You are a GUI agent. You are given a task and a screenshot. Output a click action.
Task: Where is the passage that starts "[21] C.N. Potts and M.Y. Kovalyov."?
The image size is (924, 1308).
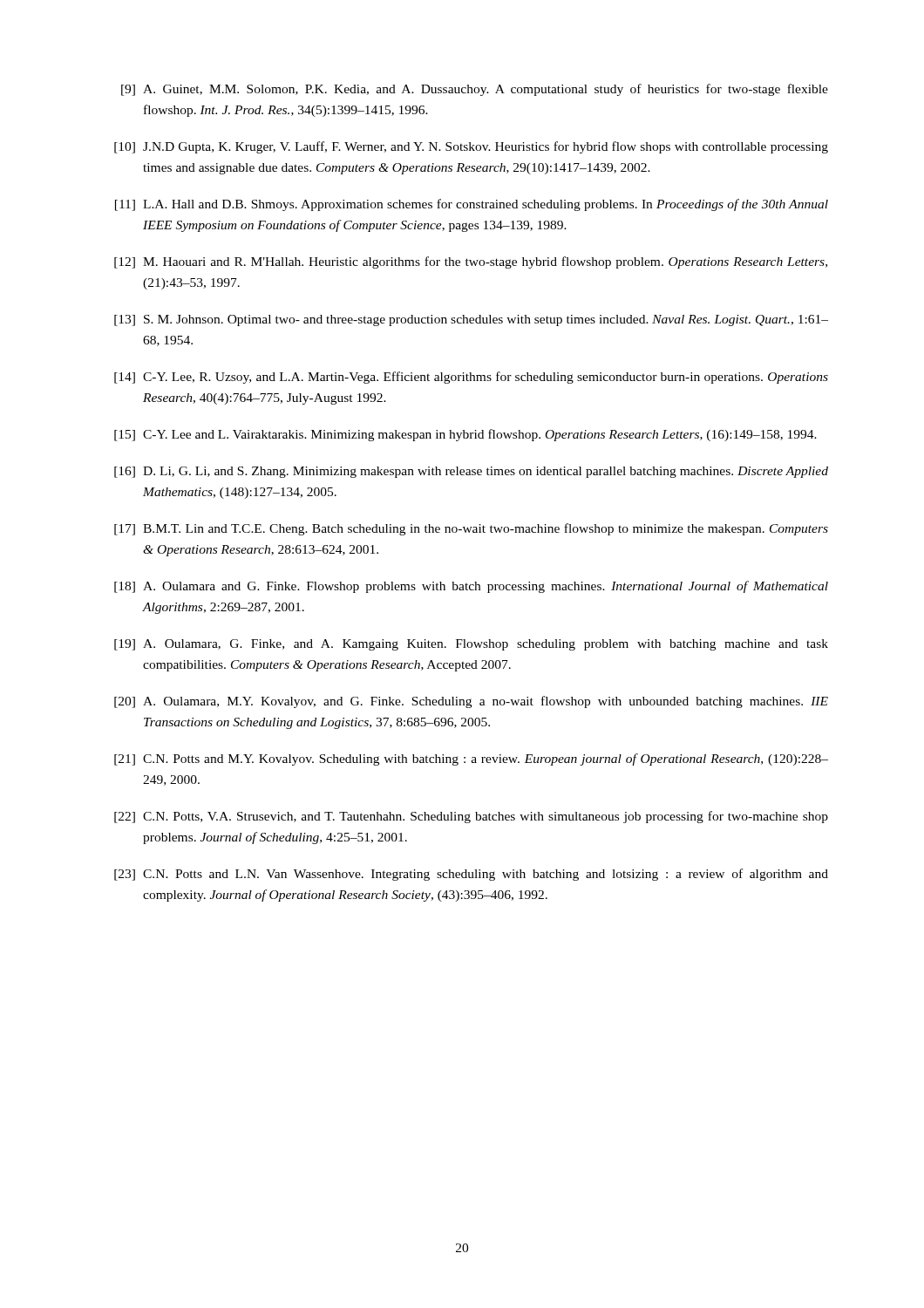(x=462, y=769)
